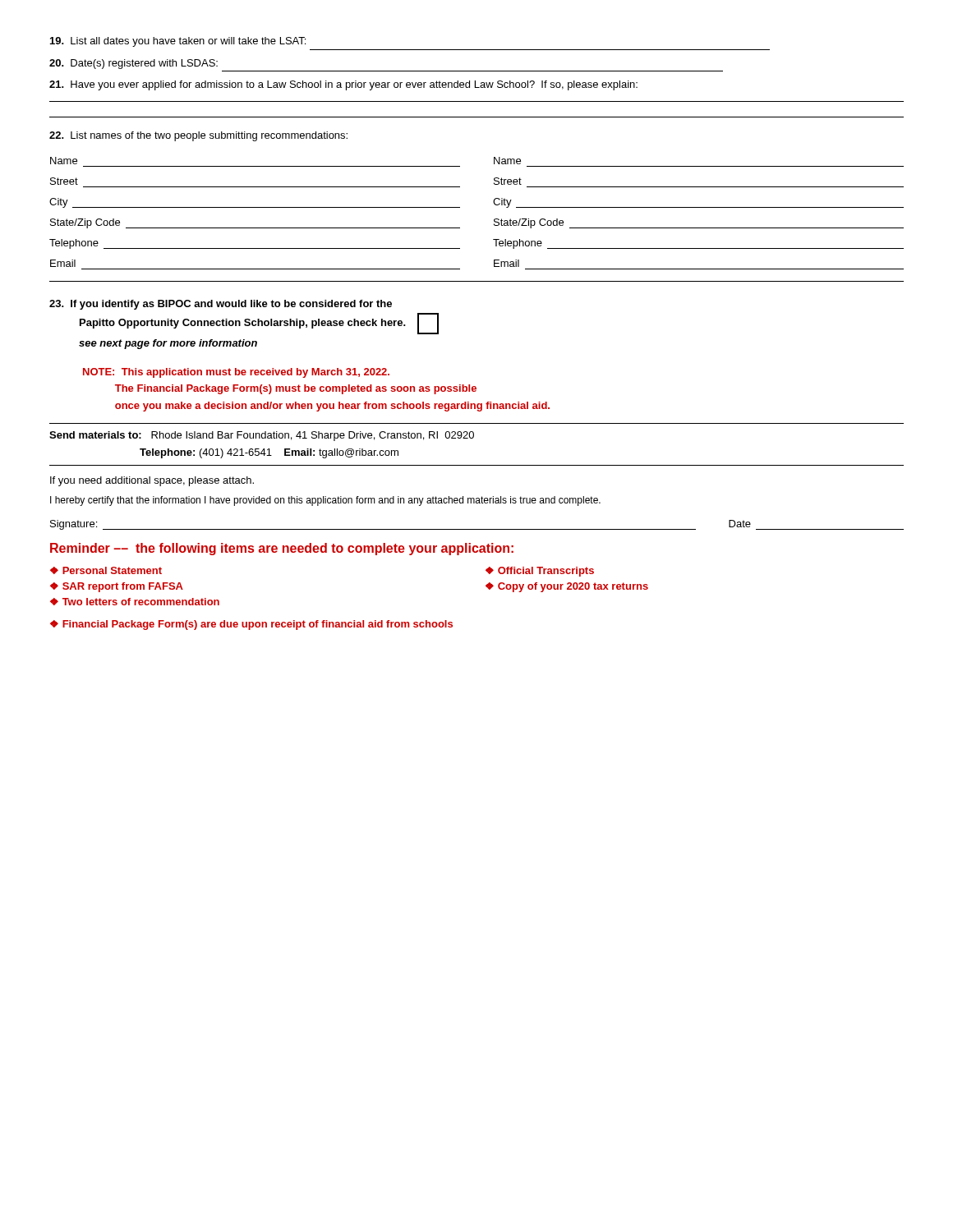Image resolution: width=953 pixels, height=1232 pixels.
Task: Locate the text block starting "Signature: Date"
Action: [x=476, y=522]
